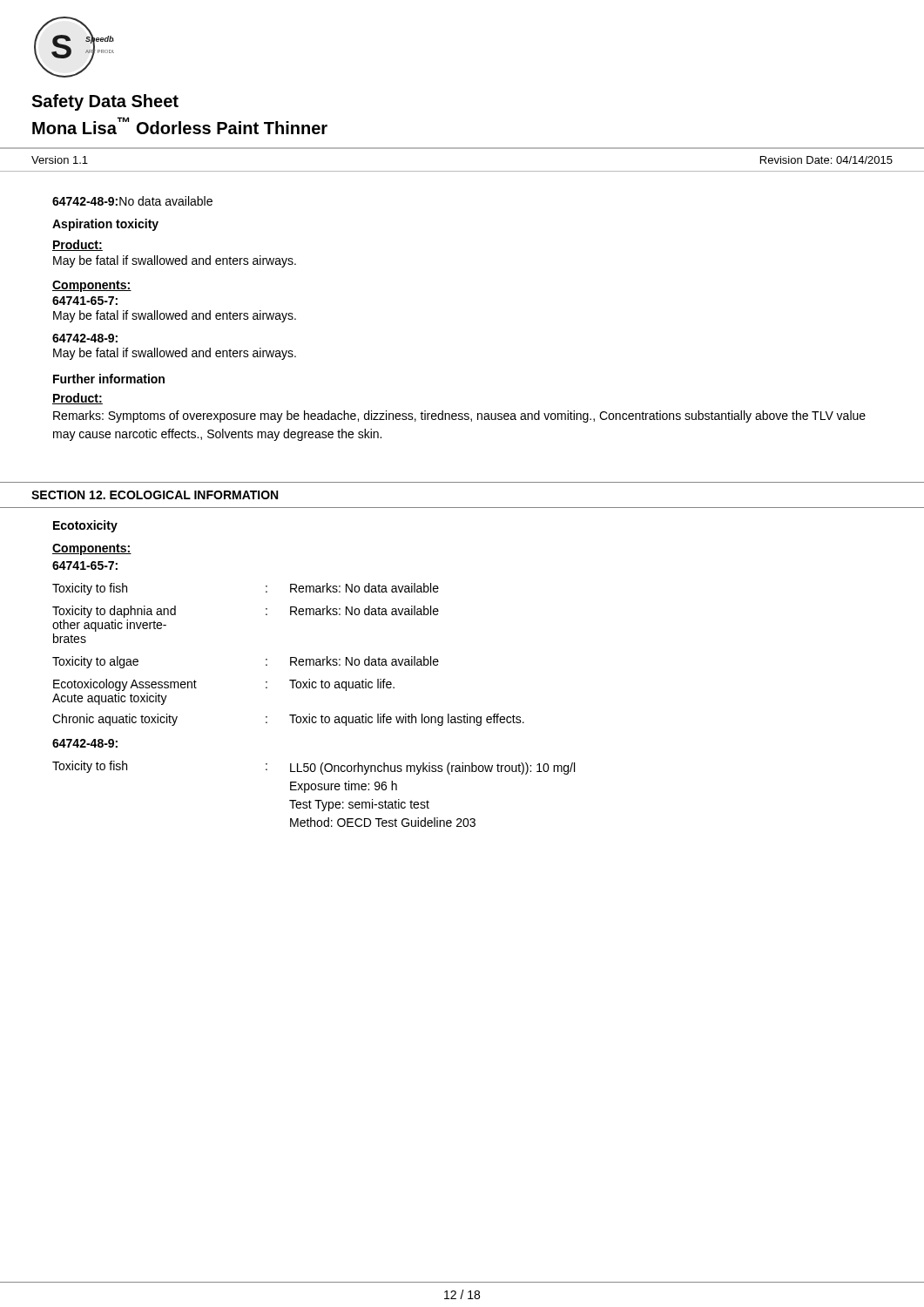Find "Aspiration toxicity" on this page
Viewport: 924px width, 1307px height.
pyautogui.click(x=105, y=224)
